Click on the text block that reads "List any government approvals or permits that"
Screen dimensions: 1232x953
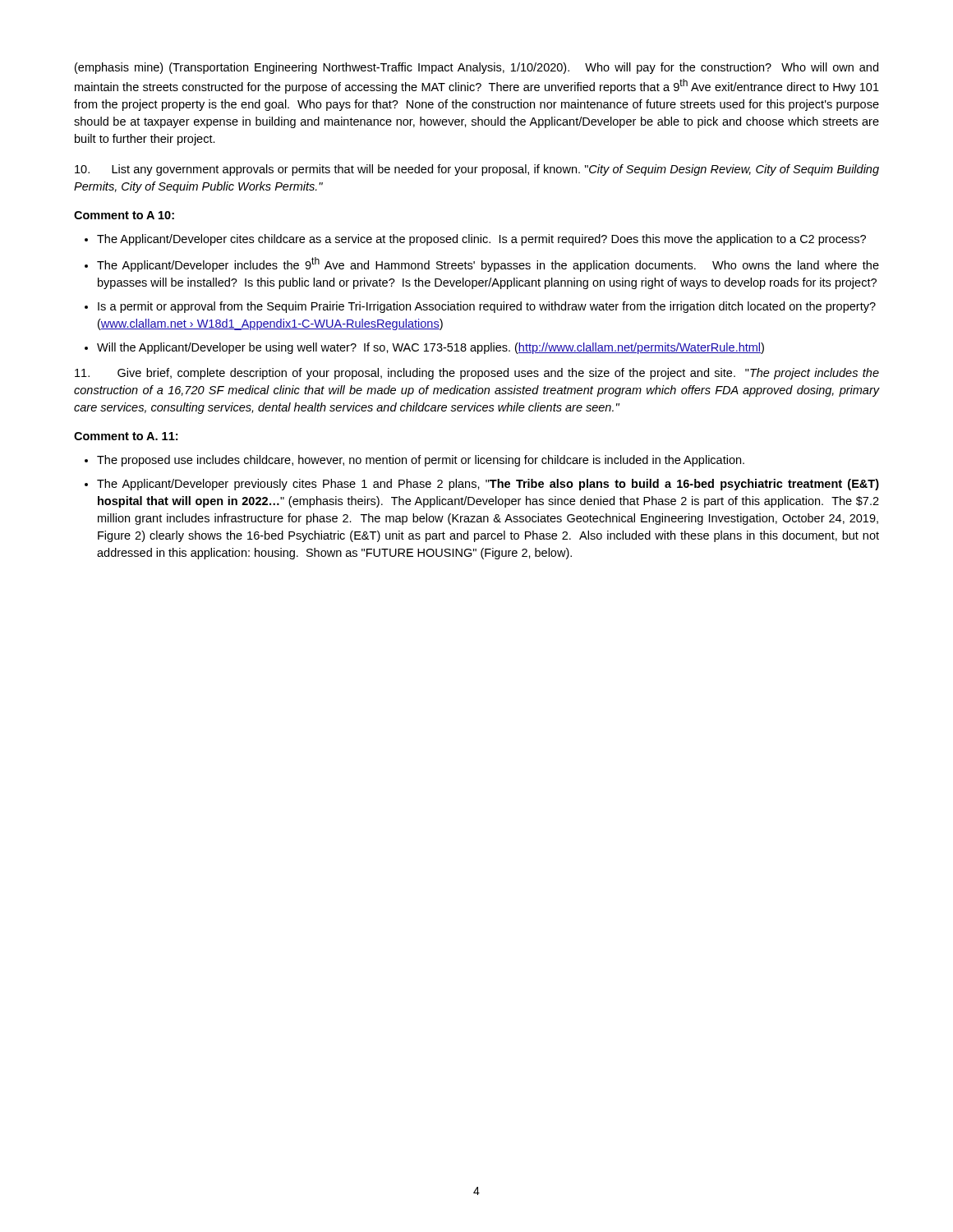coord(476,178)
